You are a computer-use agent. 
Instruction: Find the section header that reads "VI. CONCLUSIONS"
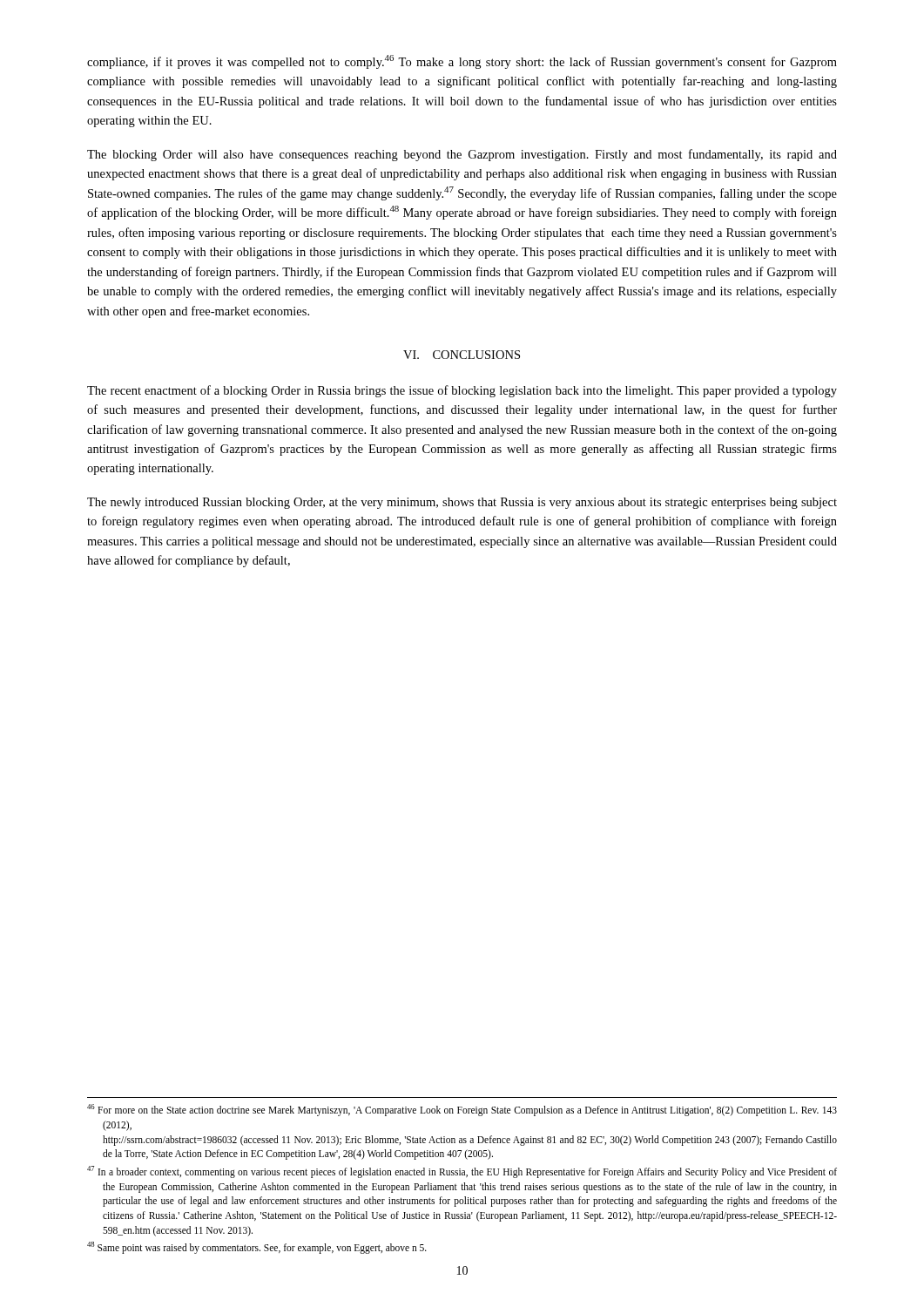click(462, 355)
